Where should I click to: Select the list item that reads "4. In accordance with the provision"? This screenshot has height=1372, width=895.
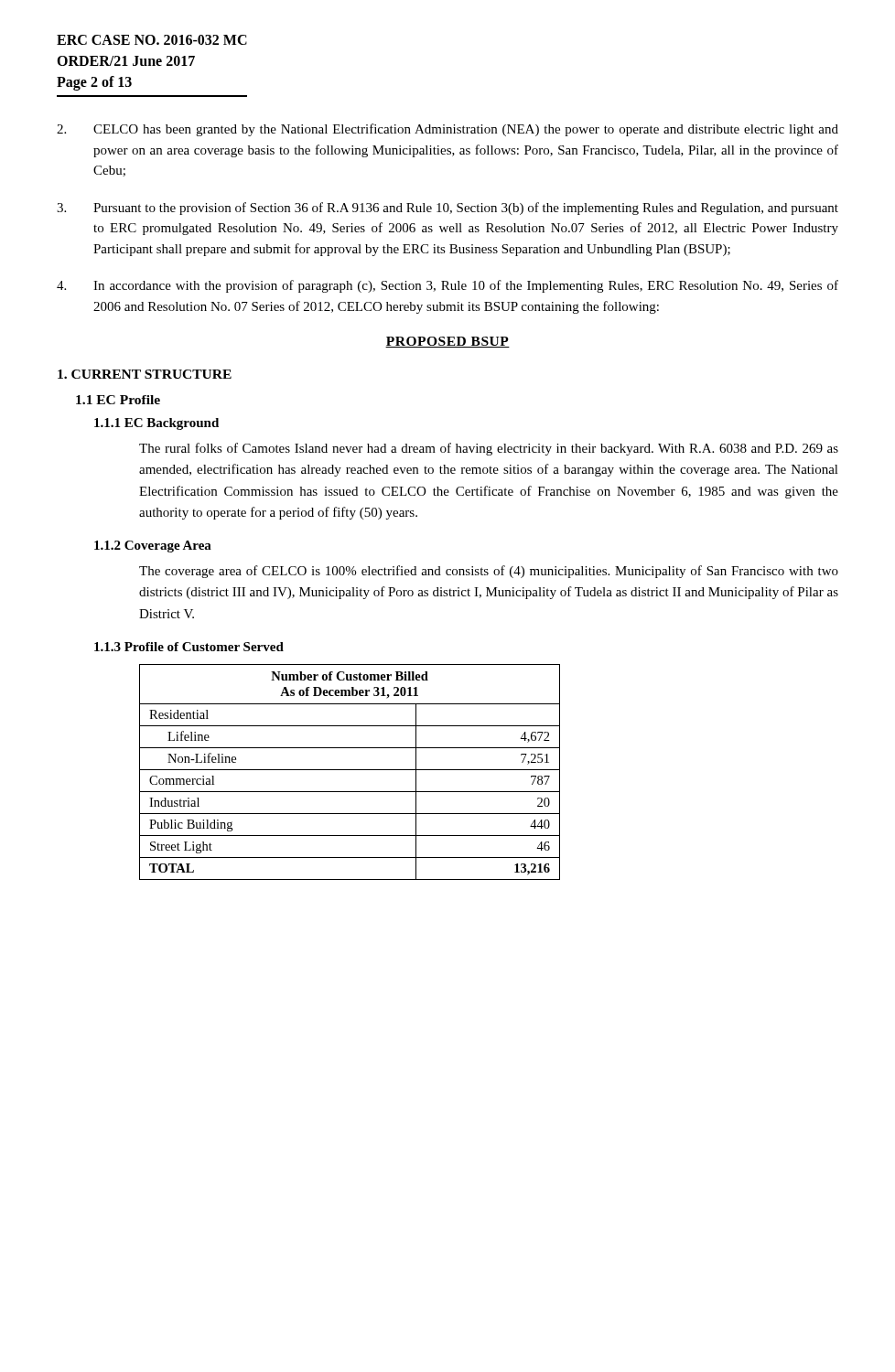pos(448,296)
